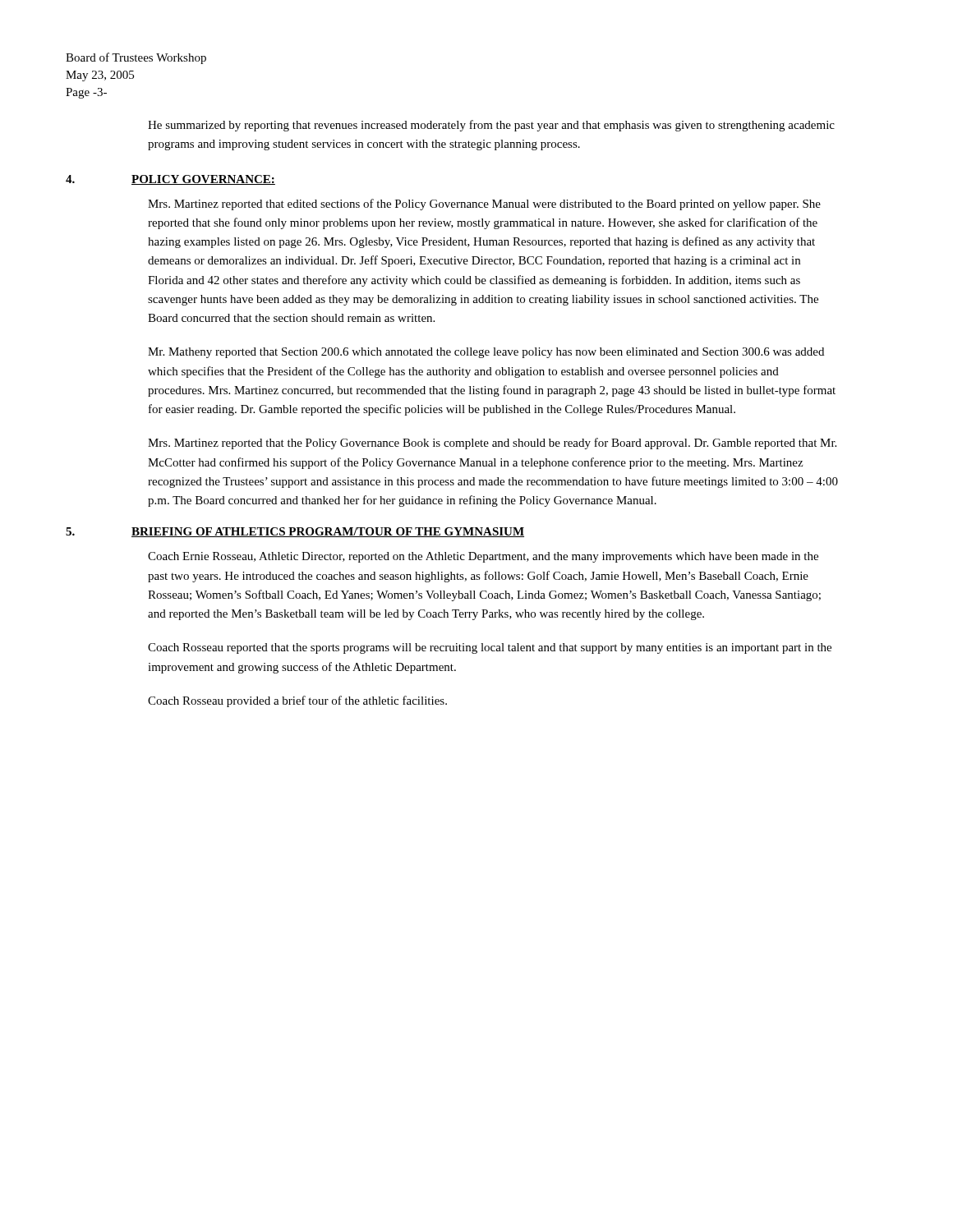Point to "4. POLICY GOVERNANCE:"
The width and height of the screenshot is (953, 1232).
point(170,179)
